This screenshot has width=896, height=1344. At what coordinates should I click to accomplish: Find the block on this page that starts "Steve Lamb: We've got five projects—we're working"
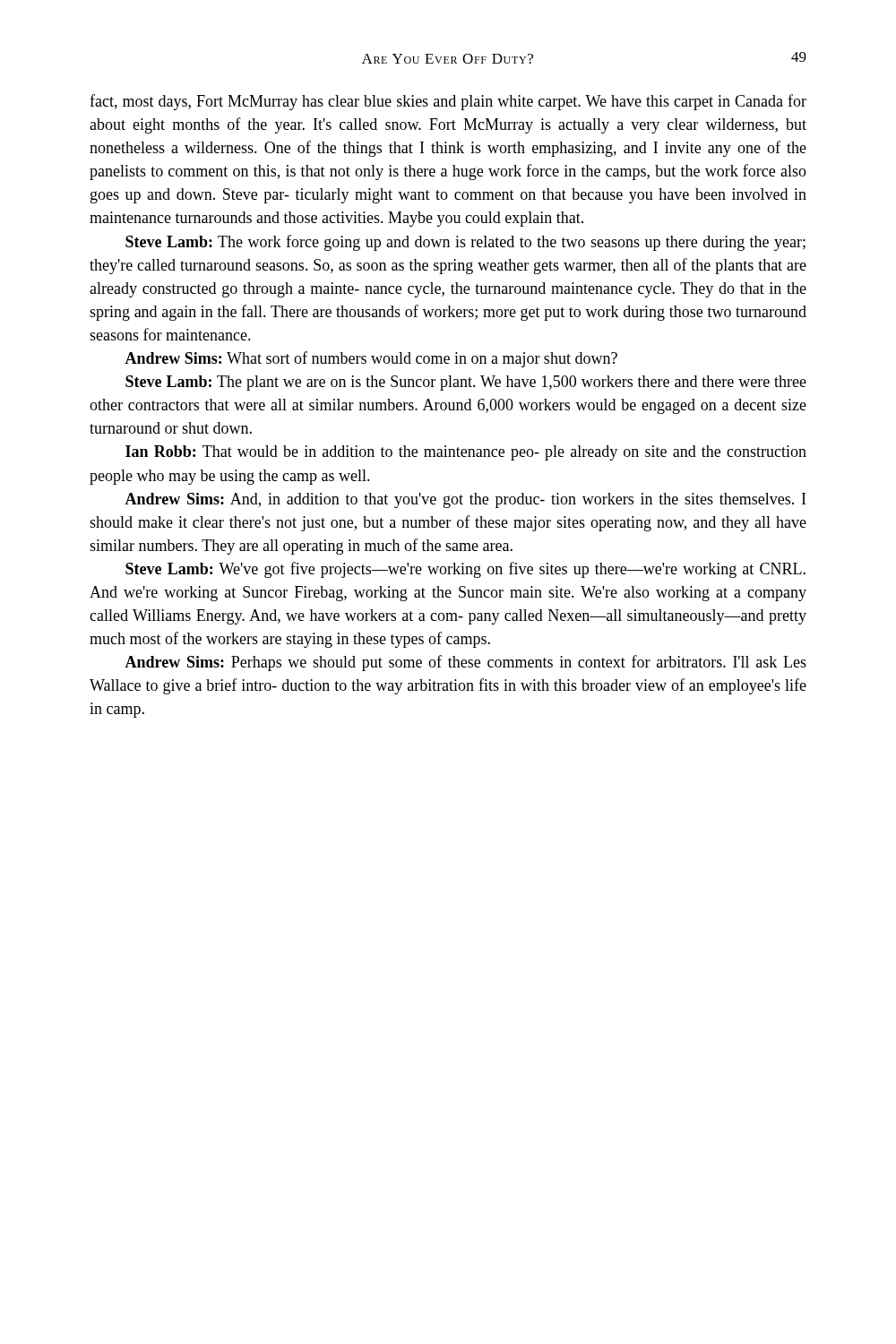[448, 604]
